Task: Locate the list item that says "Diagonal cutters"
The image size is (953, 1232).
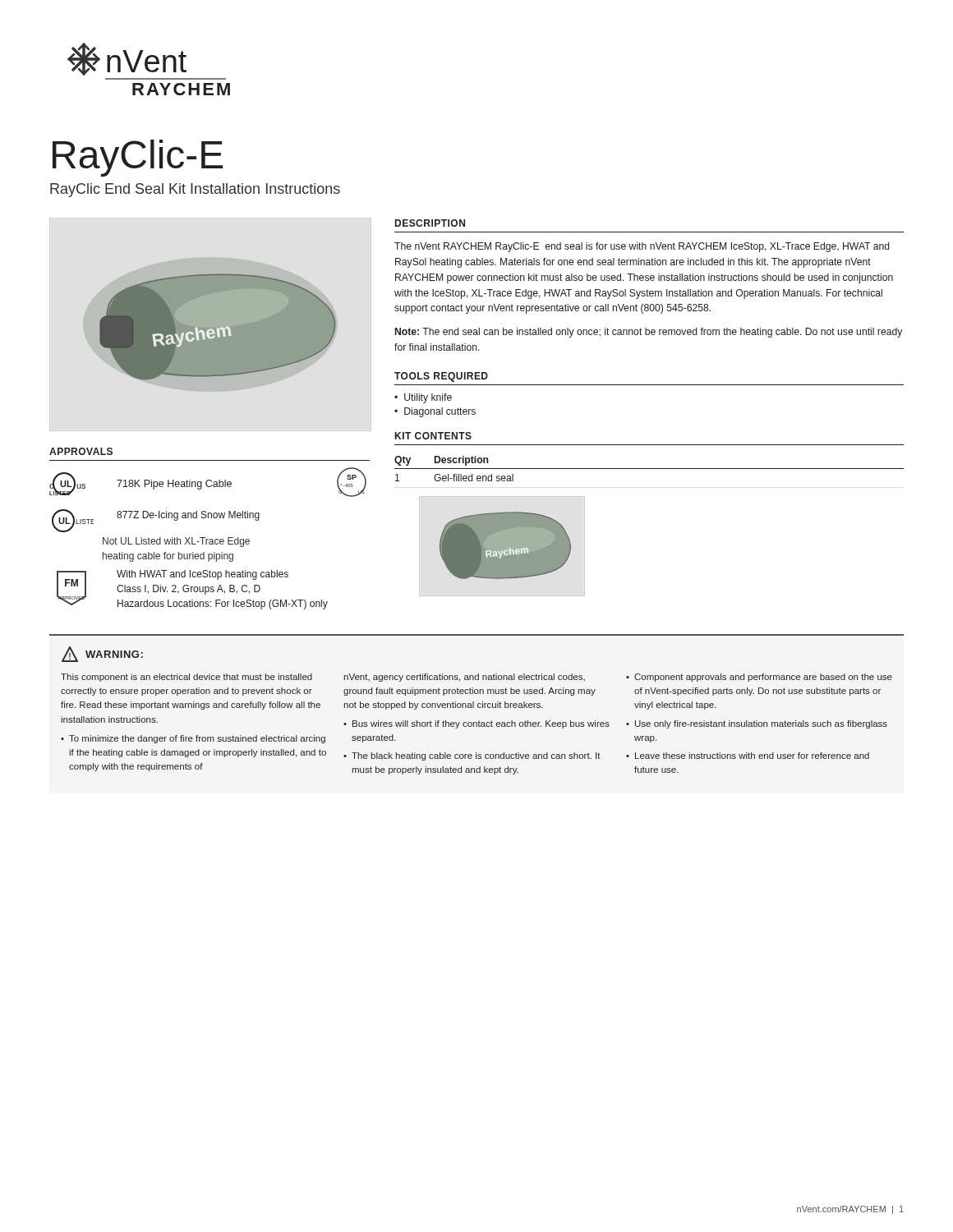Action: (440, 412)
